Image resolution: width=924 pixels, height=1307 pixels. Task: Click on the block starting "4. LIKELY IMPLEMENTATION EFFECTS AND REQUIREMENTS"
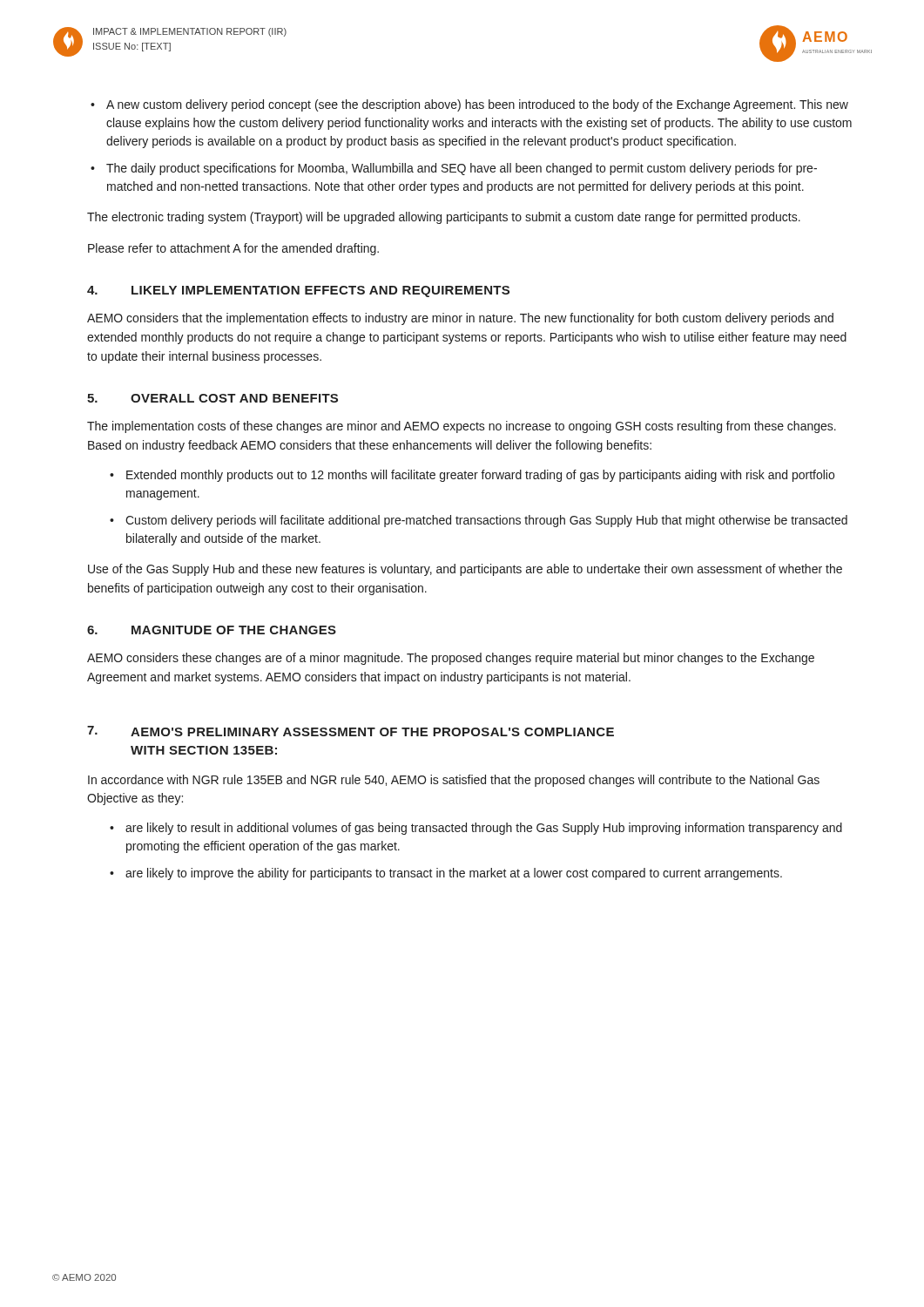299,290
